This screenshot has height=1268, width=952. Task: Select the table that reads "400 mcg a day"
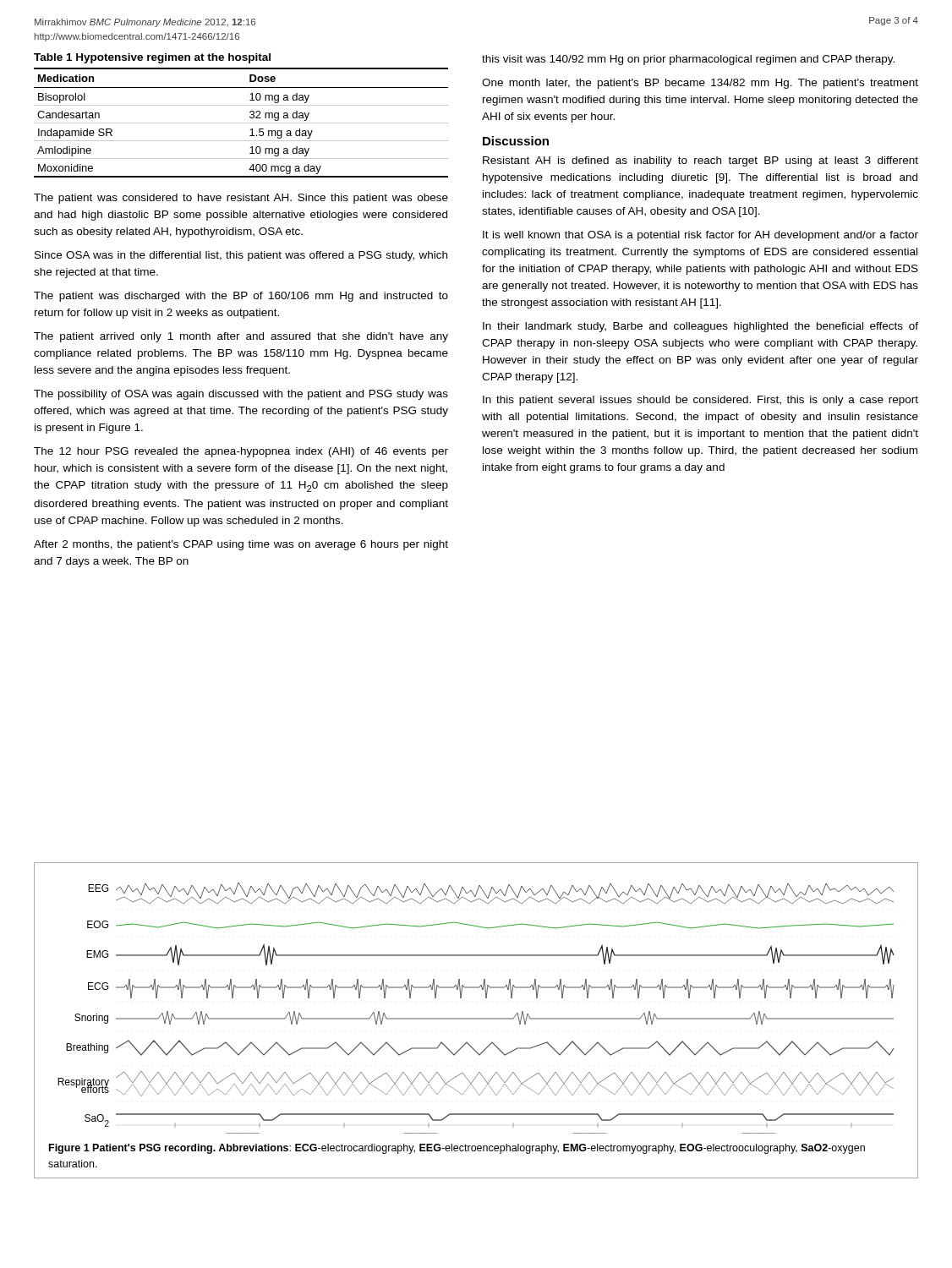tap(241, 123)
